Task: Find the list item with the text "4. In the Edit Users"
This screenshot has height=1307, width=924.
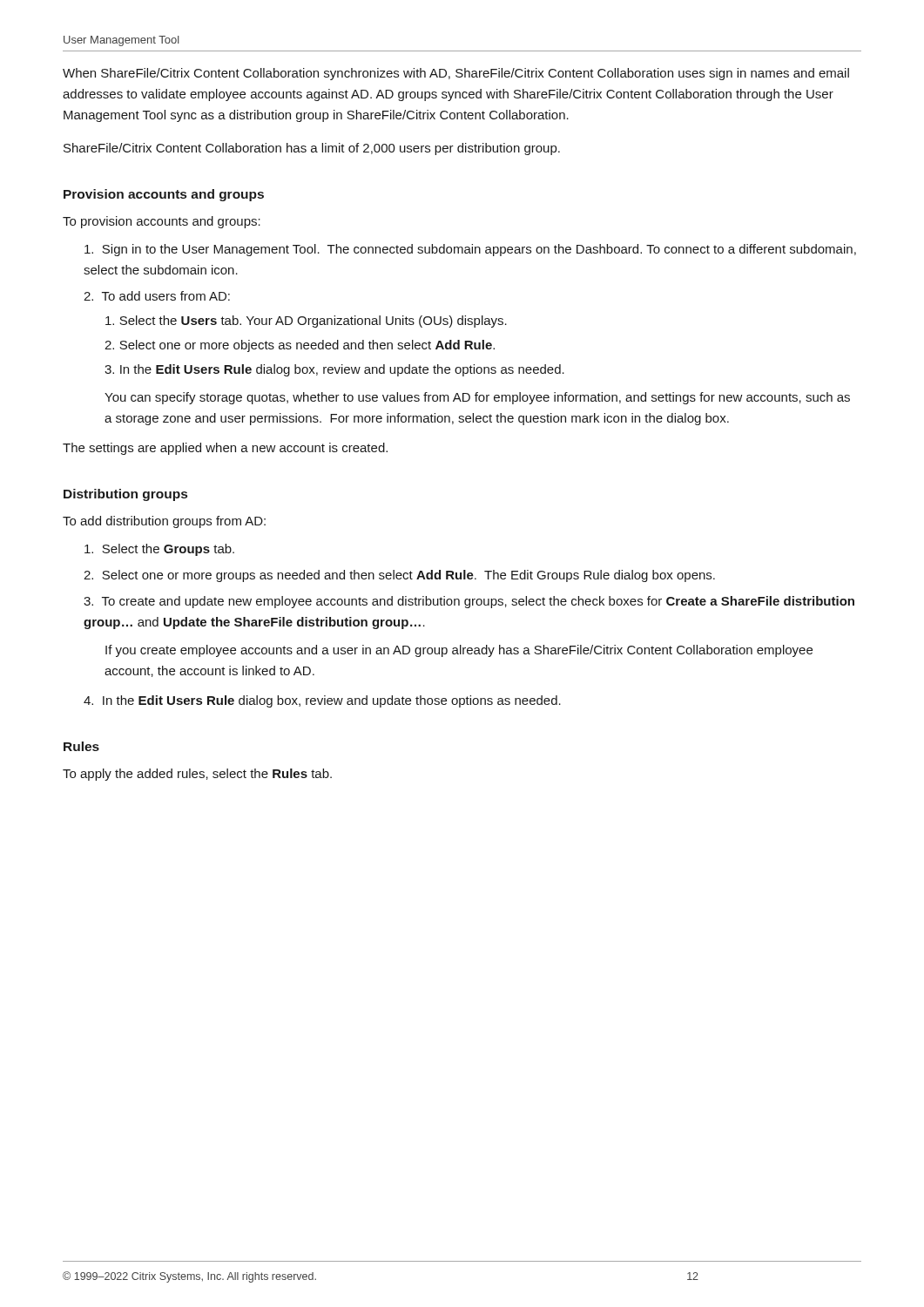Action: click(x=323, y=700)
